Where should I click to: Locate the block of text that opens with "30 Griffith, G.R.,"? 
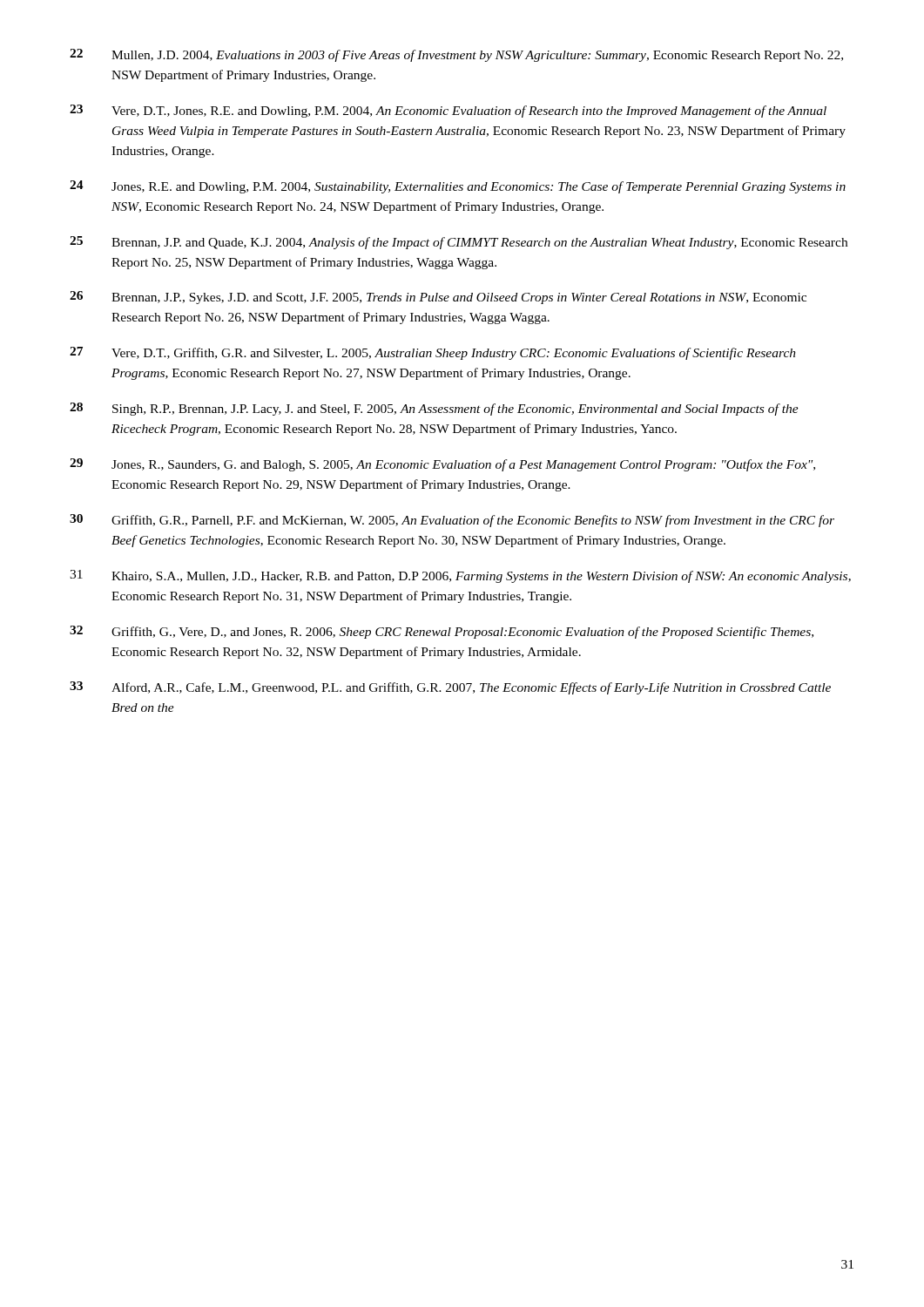pyautogui.click(x=462, y=531)
